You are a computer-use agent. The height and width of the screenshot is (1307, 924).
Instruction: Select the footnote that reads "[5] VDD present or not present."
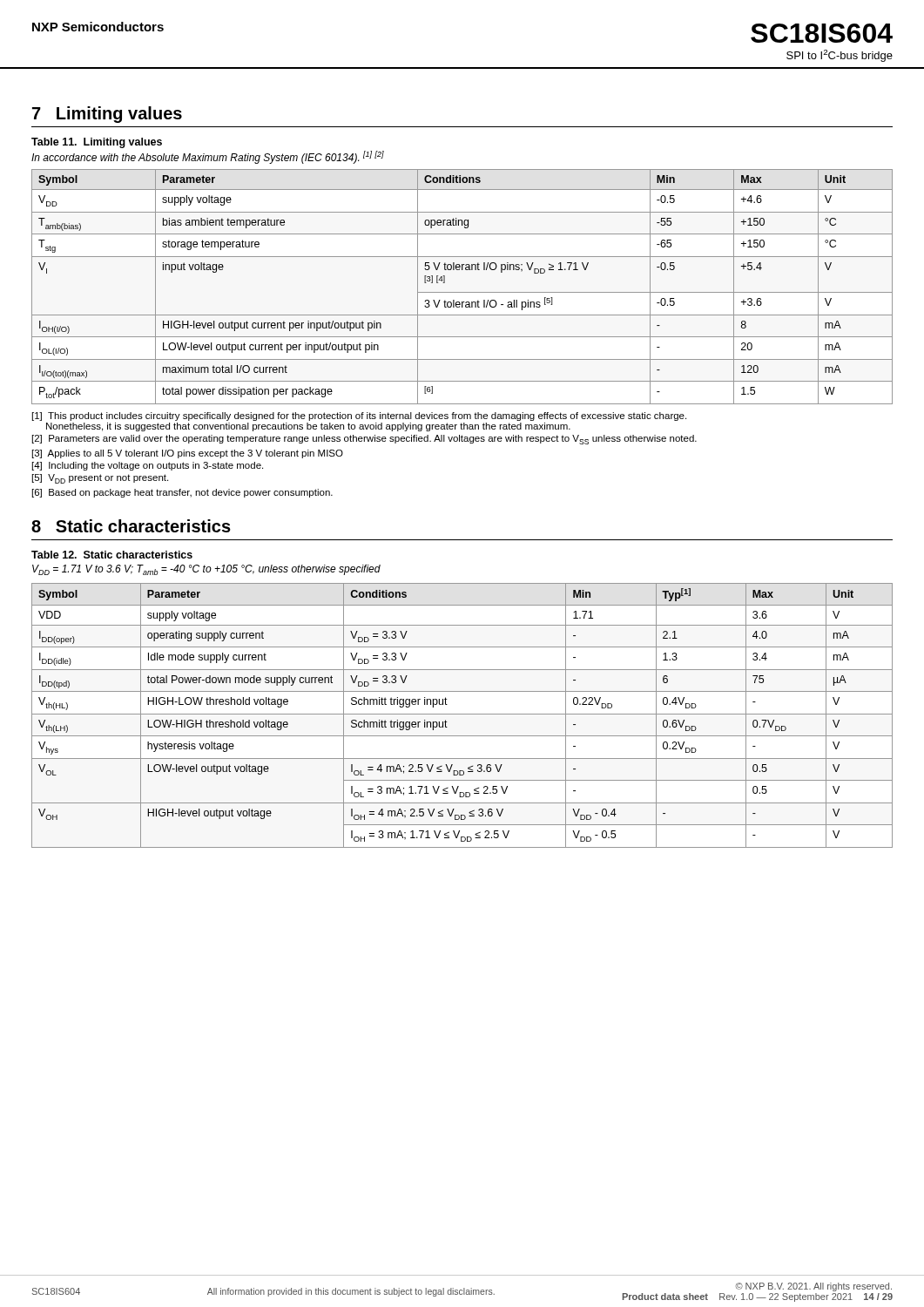tap(100, 479)
